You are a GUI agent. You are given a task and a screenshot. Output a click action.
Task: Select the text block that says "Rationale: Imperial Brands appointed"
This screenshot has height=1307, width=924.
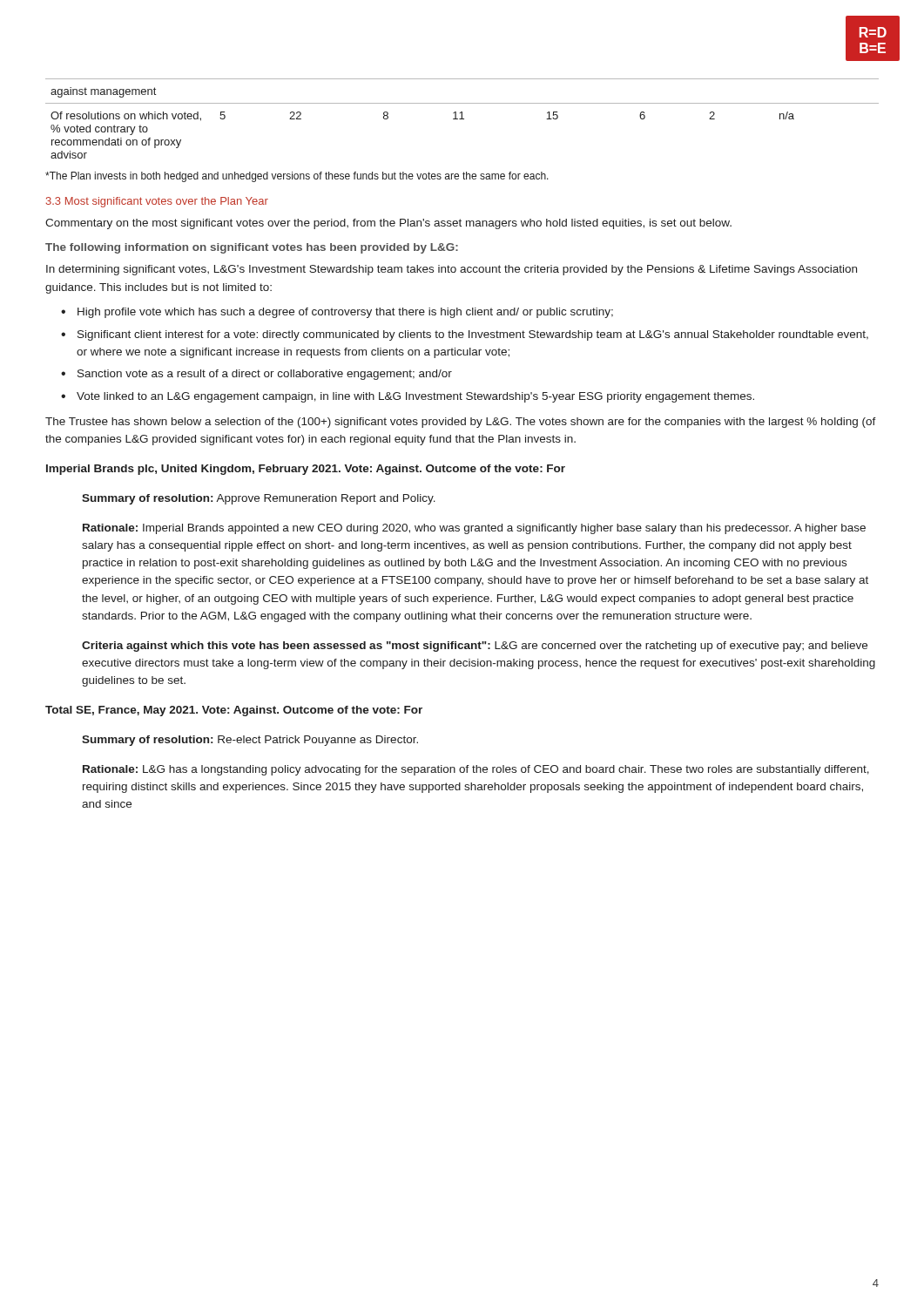pos(480,572)
